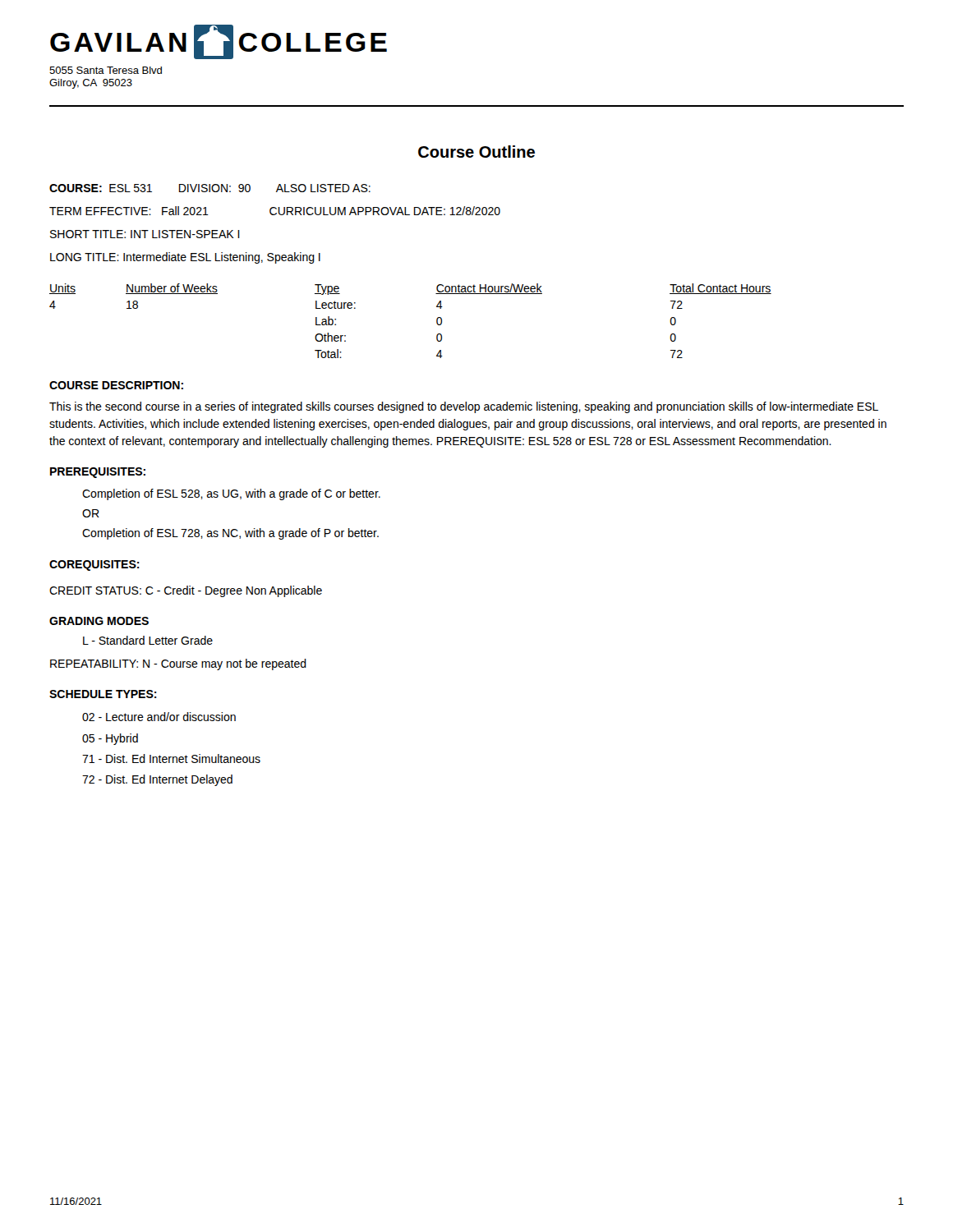Select the element starting "GRADING MODES"
The width and height of the screenshot is (953, 1232).
[99, 621]
